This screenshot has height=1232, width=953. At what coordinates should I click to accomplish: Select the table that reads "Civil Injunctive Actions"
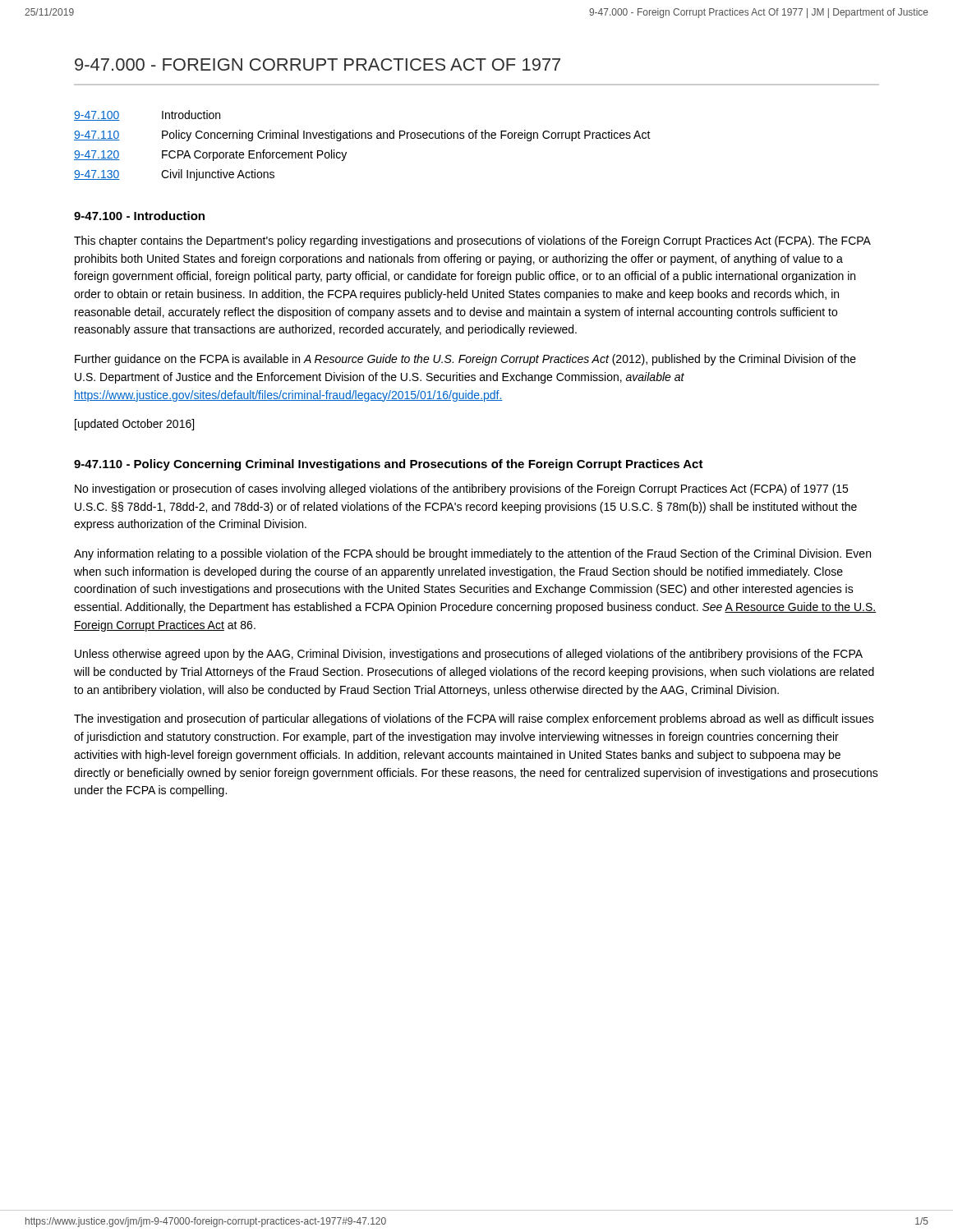[x=476, y=145]
